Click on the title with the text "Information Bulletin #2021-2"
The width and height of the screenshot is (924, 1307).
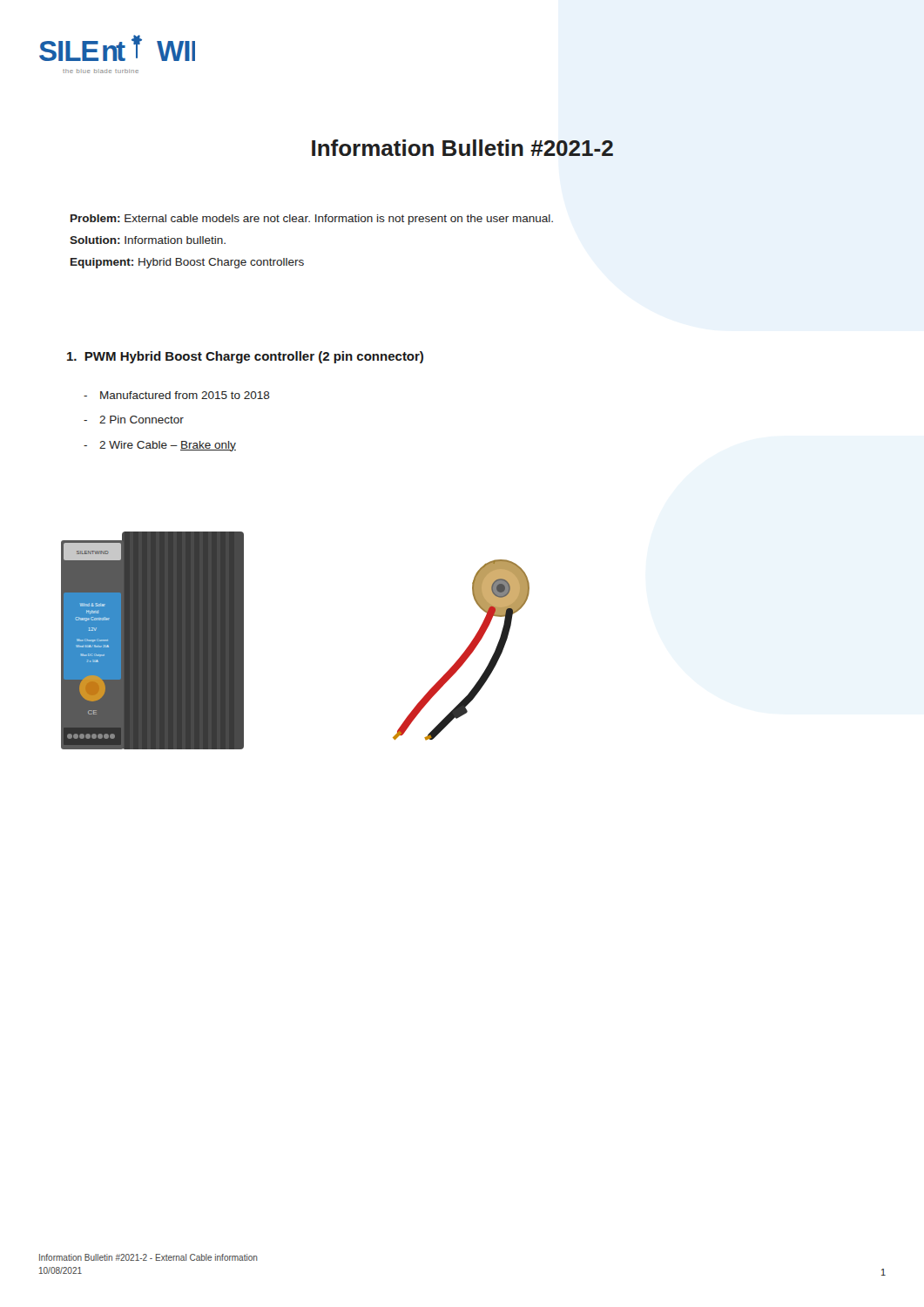462,149
